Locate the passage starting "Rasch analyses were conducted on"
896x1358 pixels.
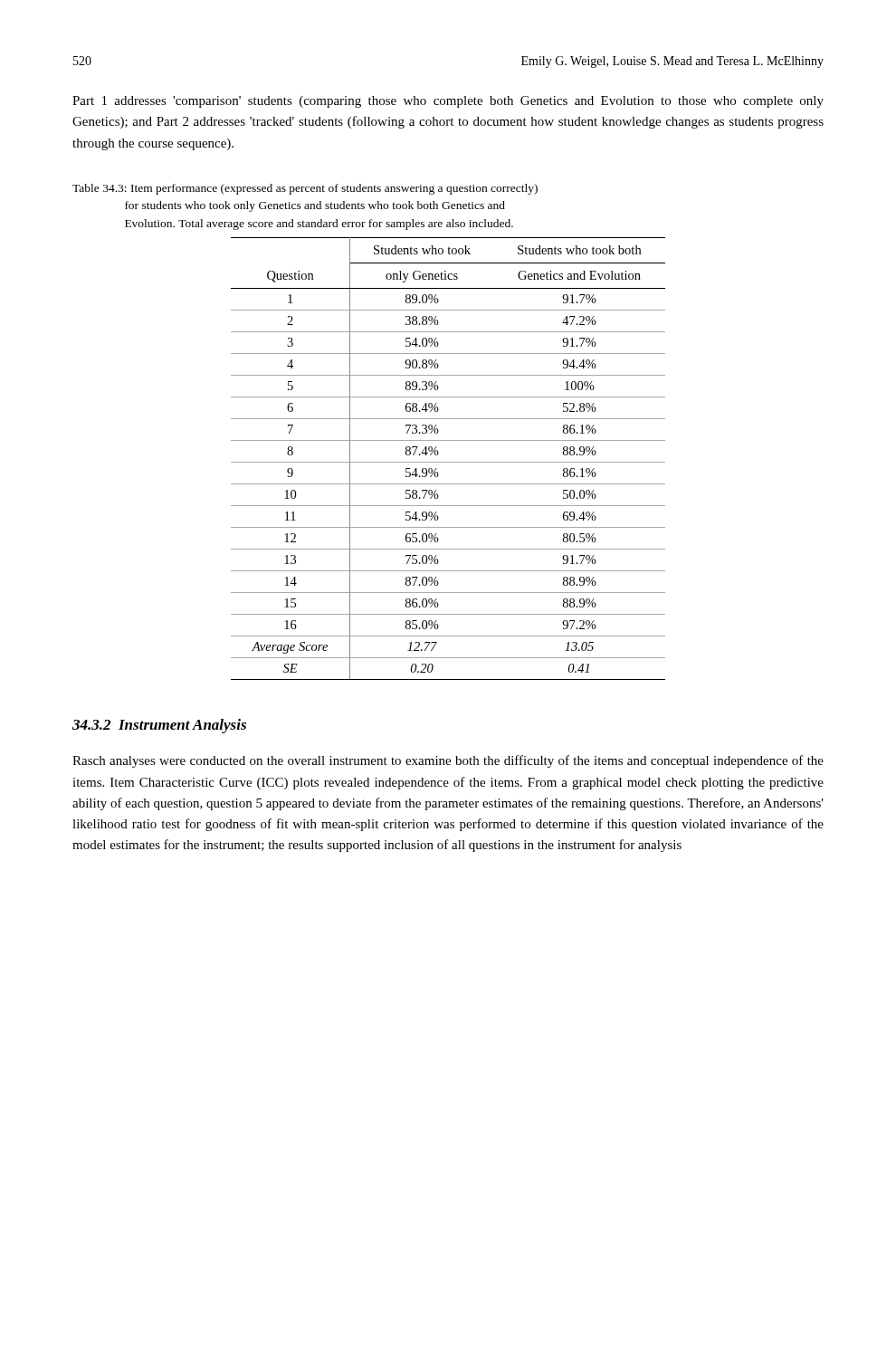pyautogui.click(x=448, y=803)
